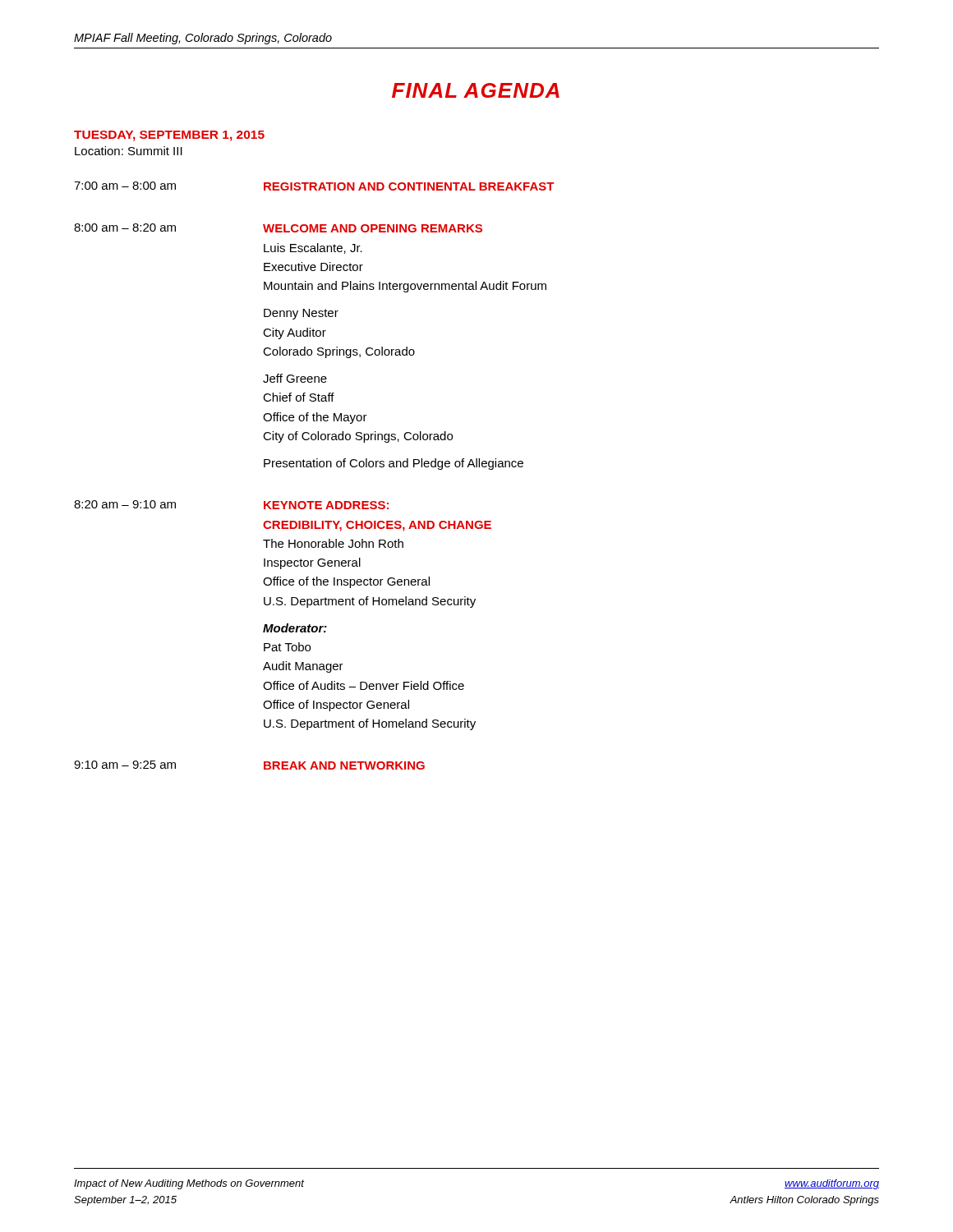Select the block starting "8:20 am – 9:10 am KEYNOTE"
The image size is (953, 1232).
[476, 614]
